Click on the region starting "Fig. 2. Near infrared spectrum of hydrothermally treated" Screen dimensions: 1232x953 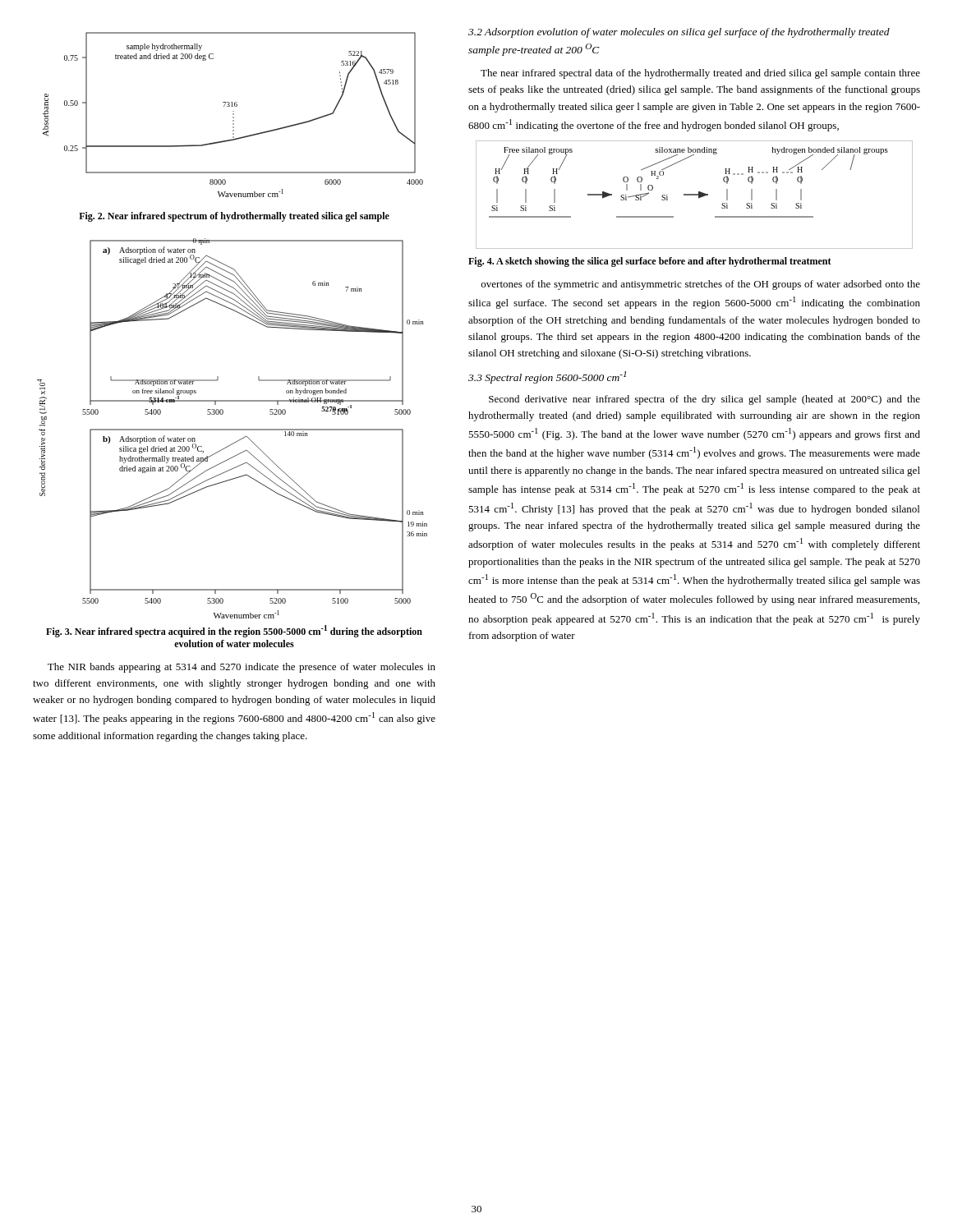(234, 216)
